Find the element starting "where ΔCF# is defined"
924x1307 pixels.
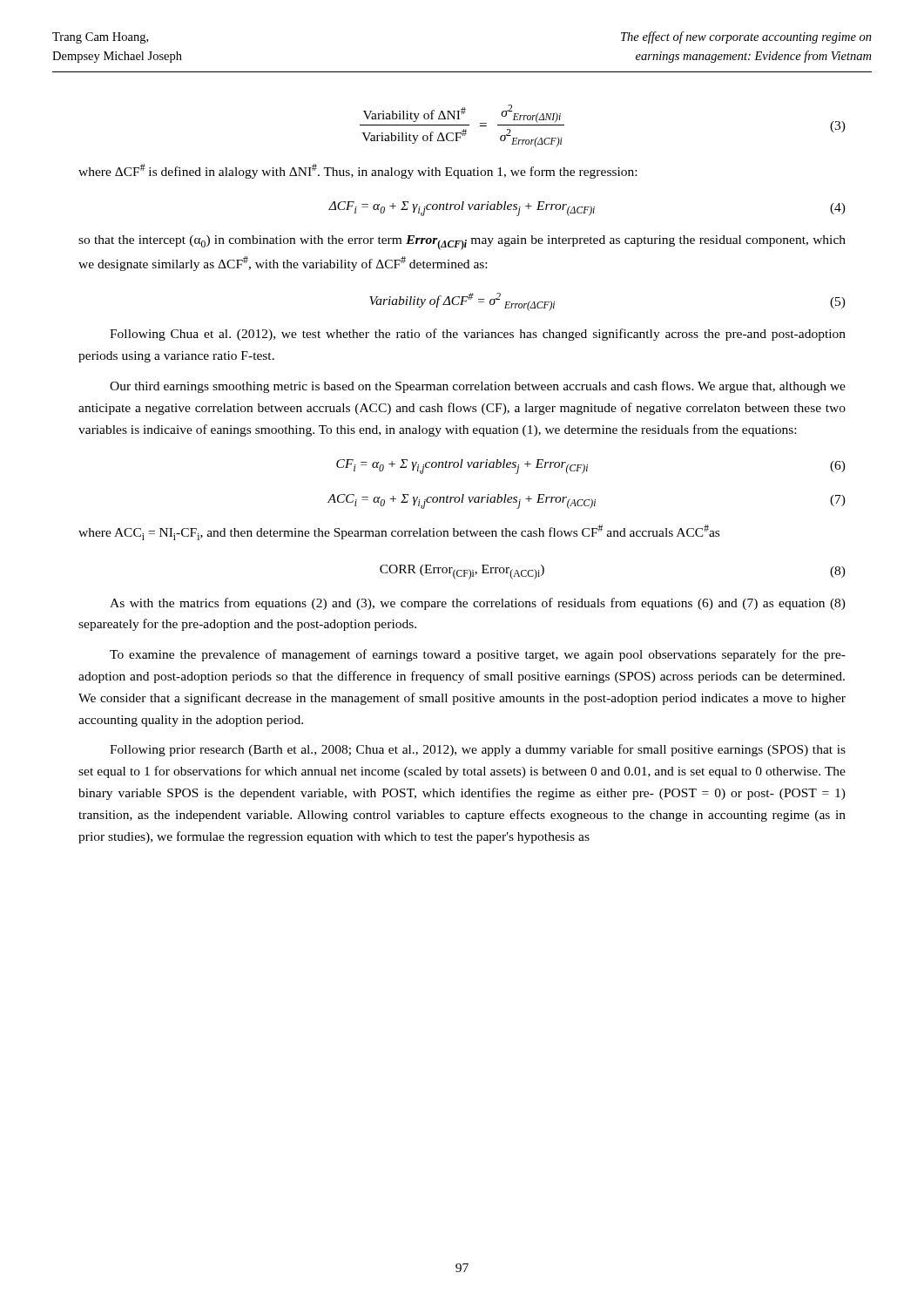point(462,171)
